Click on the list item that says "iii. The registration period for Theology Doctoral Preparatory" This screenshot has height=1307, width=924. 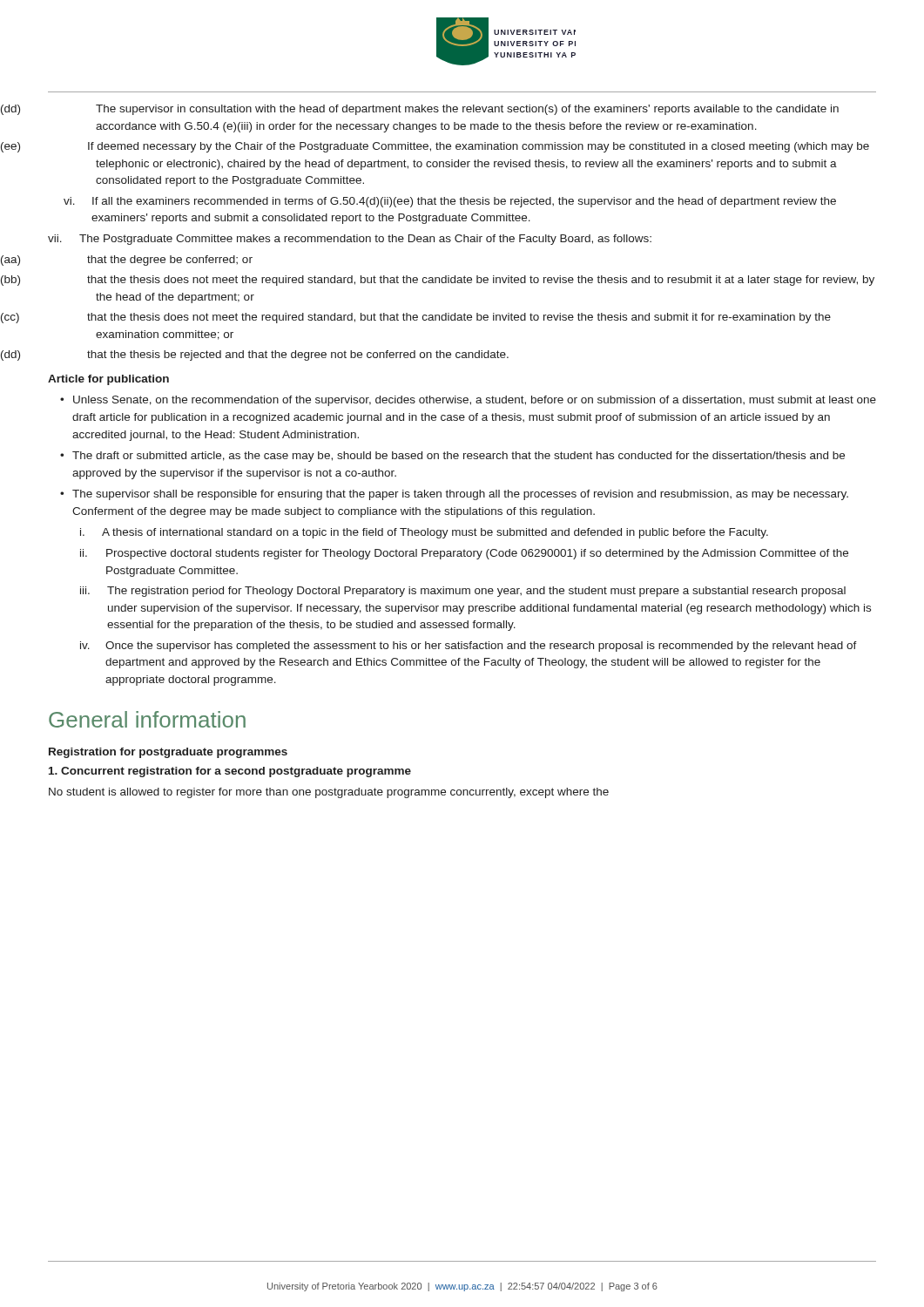point(478,608)
